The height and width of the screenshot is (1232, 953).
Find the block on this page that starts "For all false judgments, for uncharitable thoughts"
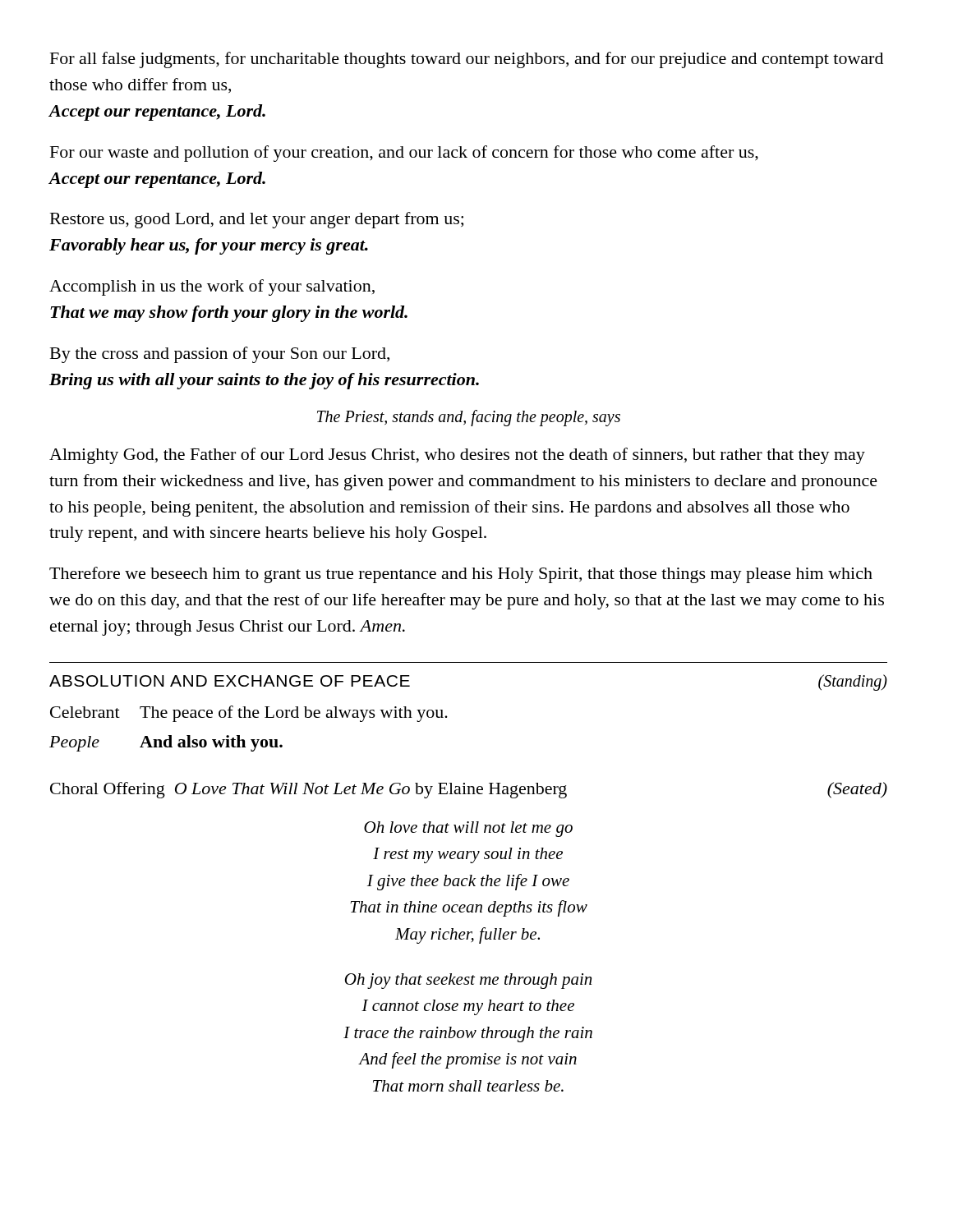[x=467, y=60]
